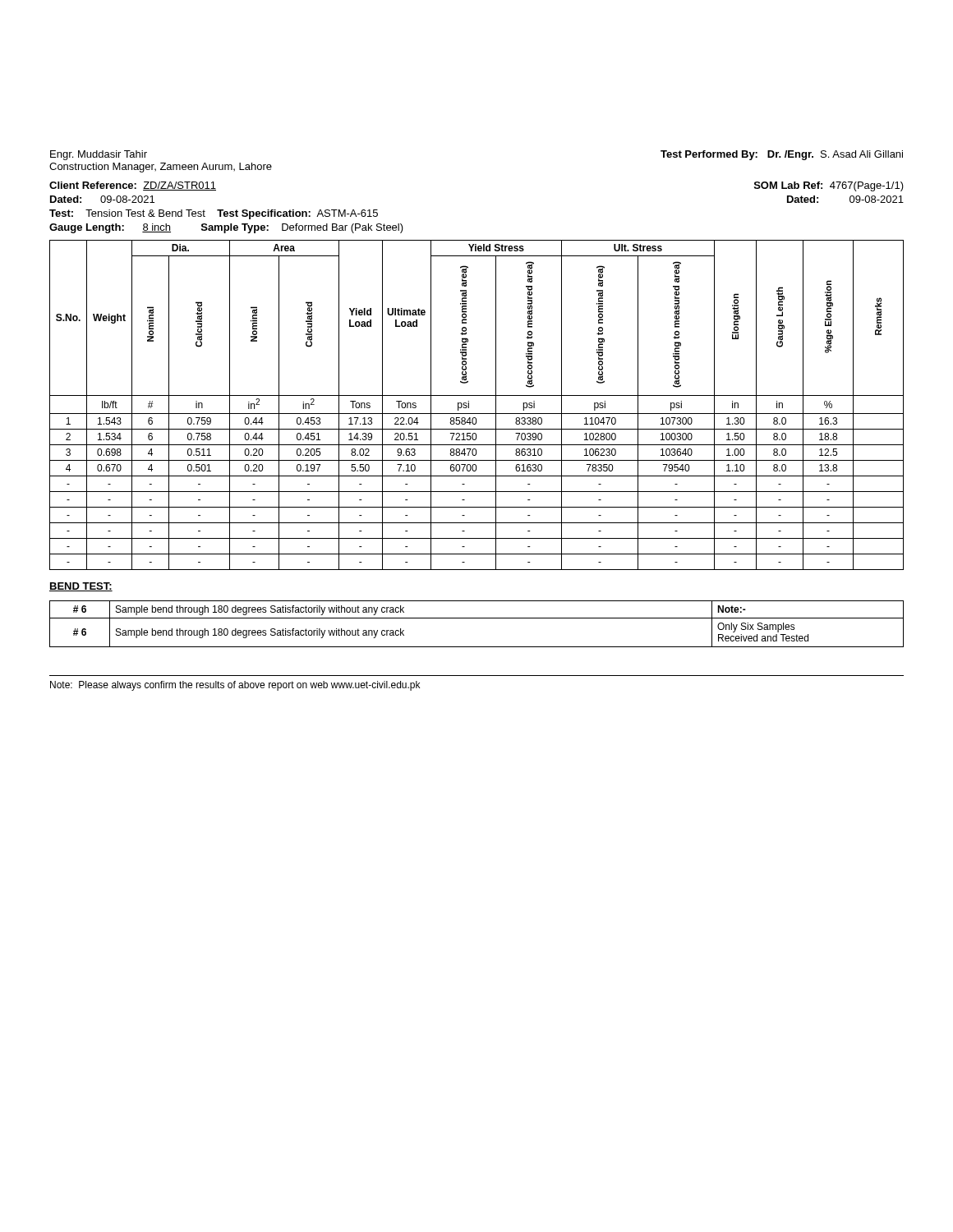The image size is (953, 1232).
Task: Click on the text block with the text "Engr. Muddasir Tahir Construction Manager,"
Action: [102, 155]
